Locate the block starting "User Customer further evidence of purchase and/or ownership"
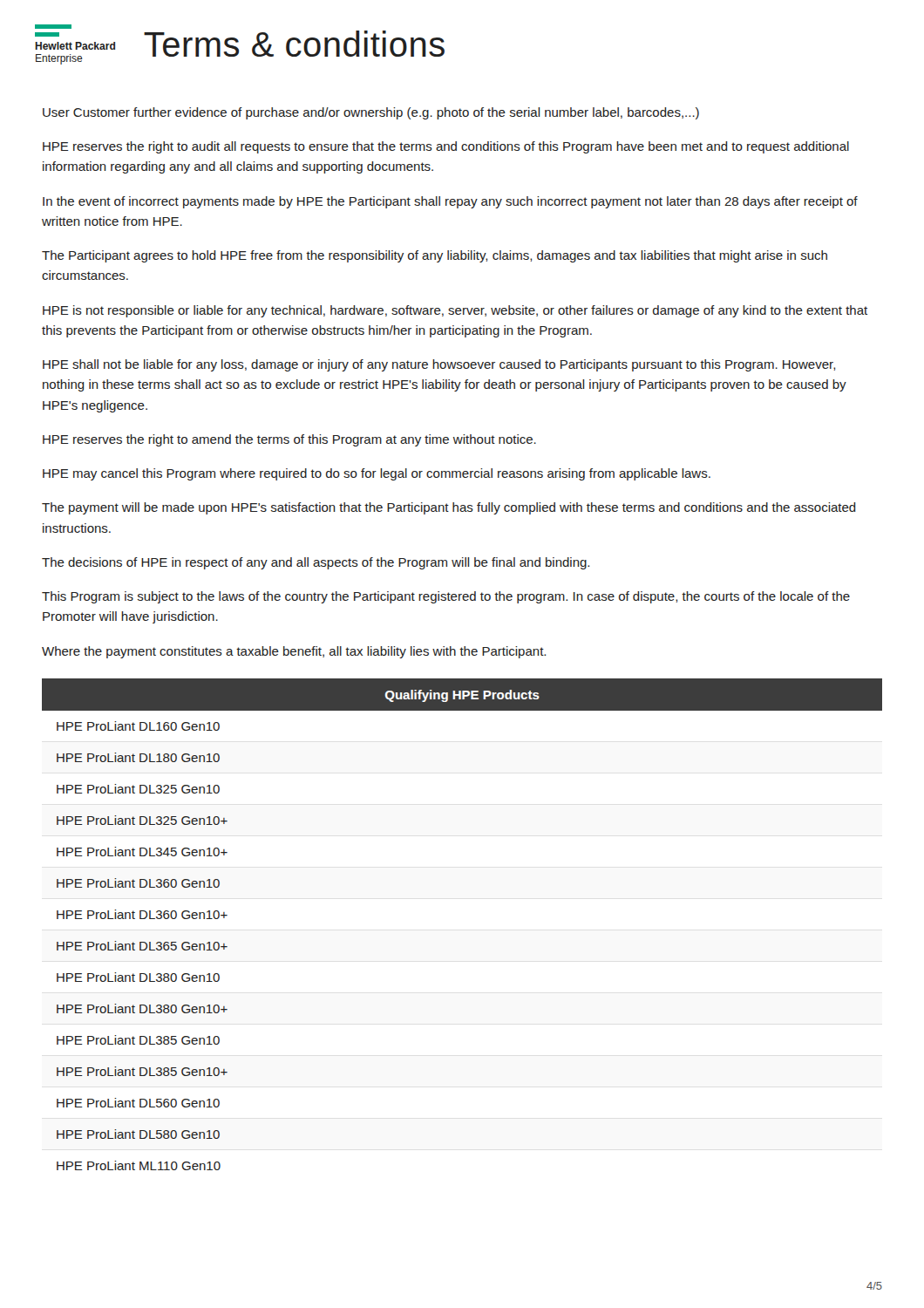The width and height of the screenshot is (924, 1308). [x=371, y=112]
